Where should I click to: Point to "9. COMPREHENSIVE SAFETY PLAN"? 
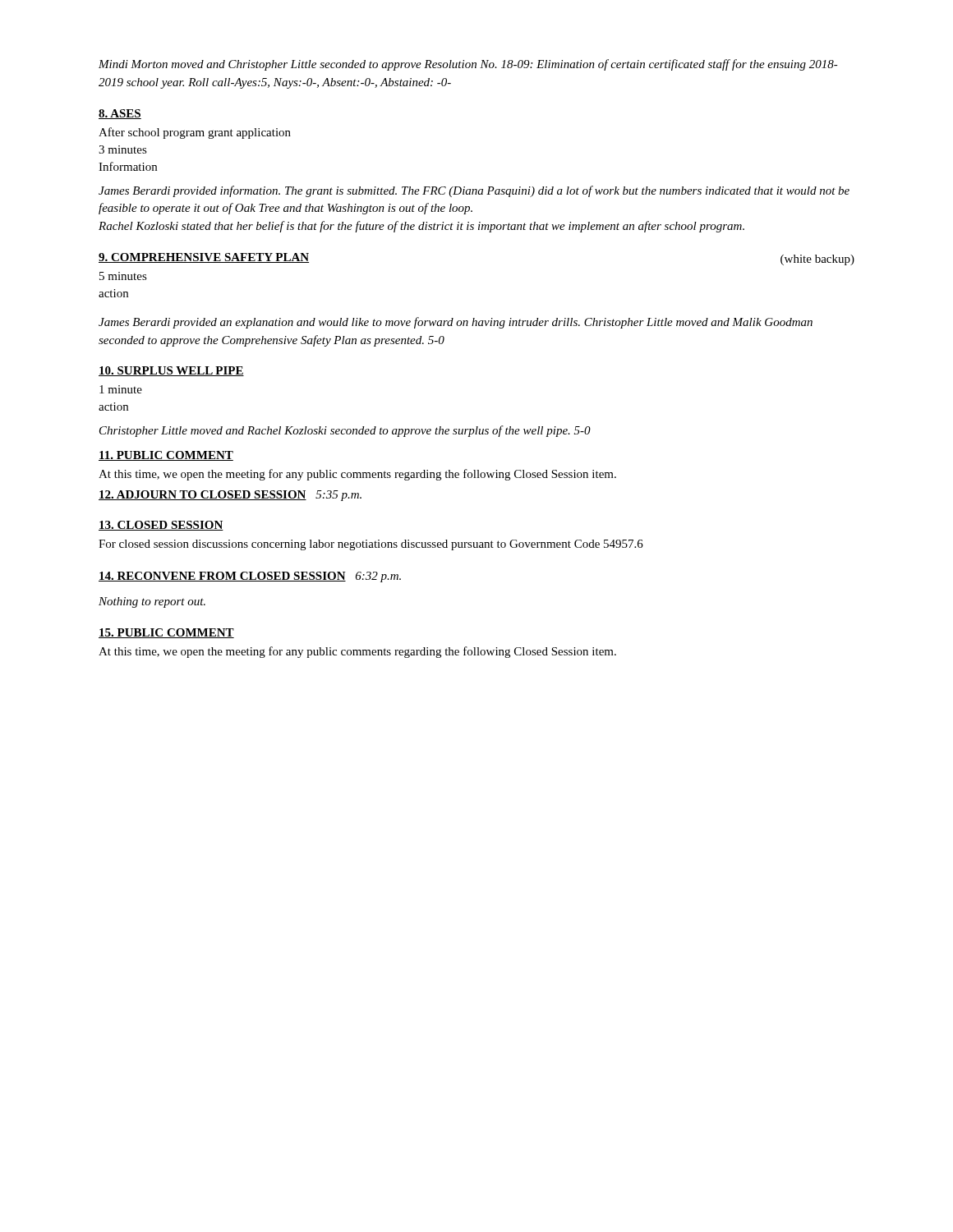coord(204,257)
